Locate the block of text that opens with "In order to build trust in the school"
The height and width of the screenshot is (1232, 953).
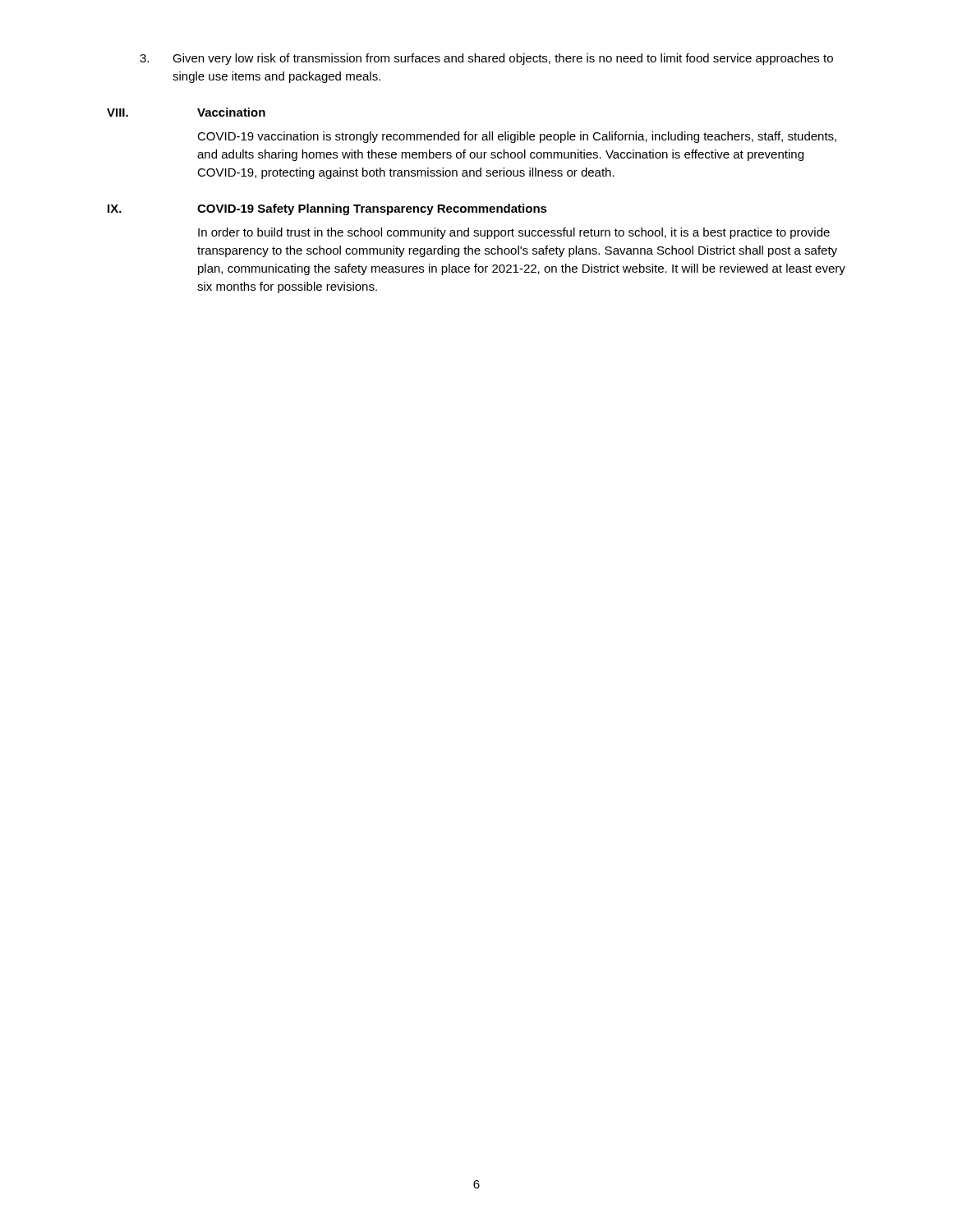[476, 259]
